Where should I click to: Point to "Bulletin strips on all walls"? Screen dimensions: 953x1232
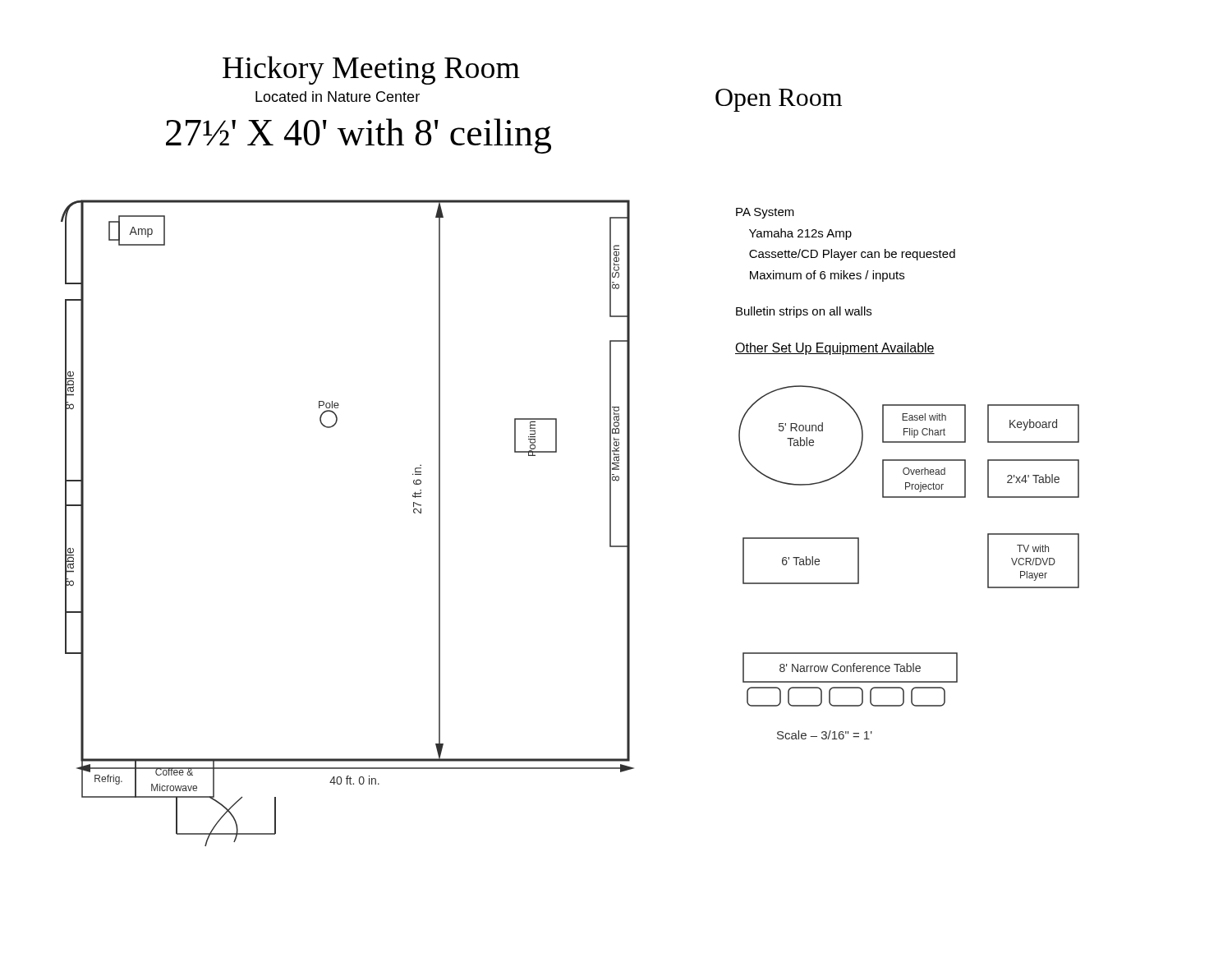(x=804, y=311)
